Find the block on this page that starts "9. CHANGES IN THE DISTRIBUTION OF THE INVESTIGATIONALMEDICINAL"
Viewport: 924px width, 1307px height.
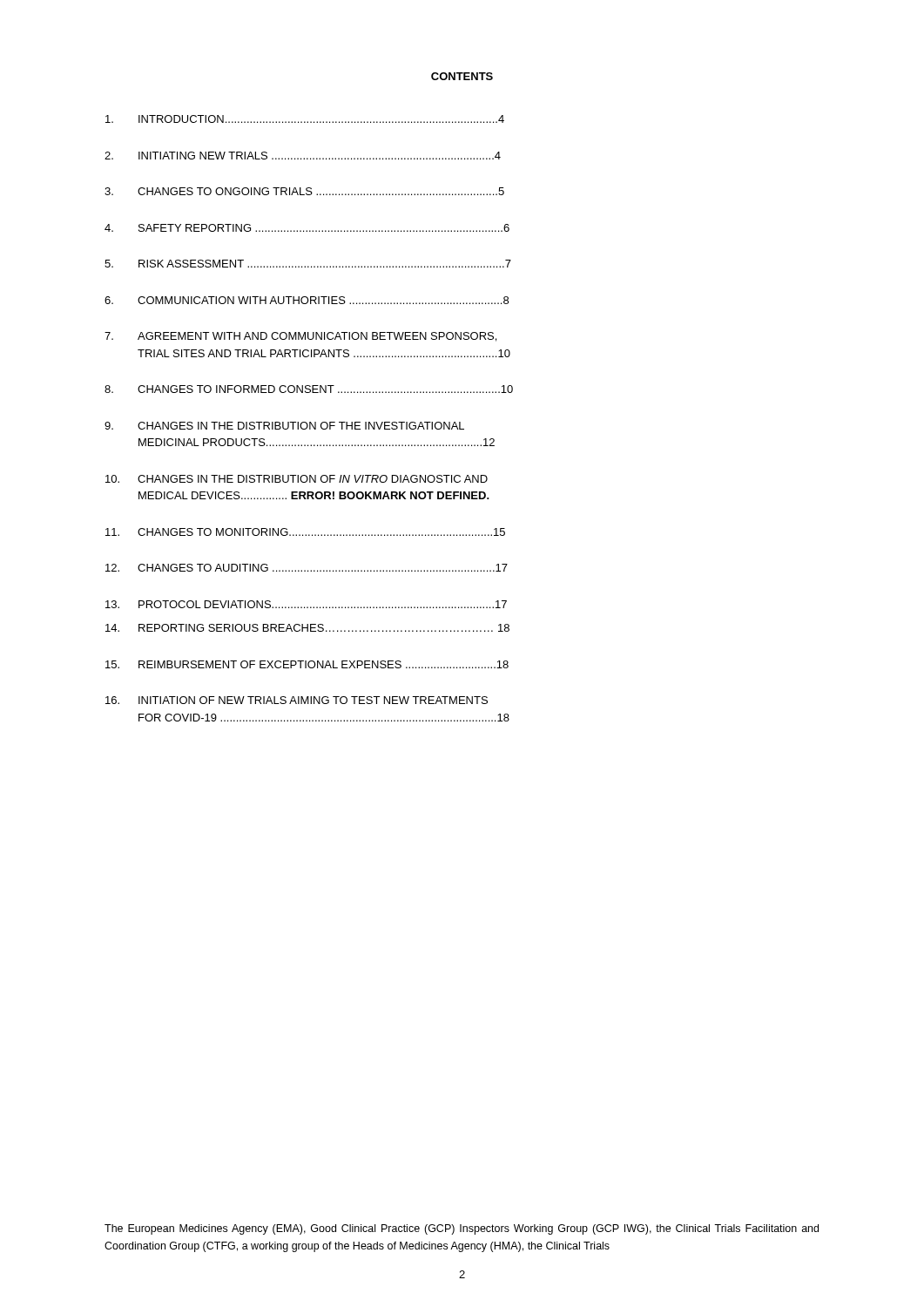[x=462, y=434]
